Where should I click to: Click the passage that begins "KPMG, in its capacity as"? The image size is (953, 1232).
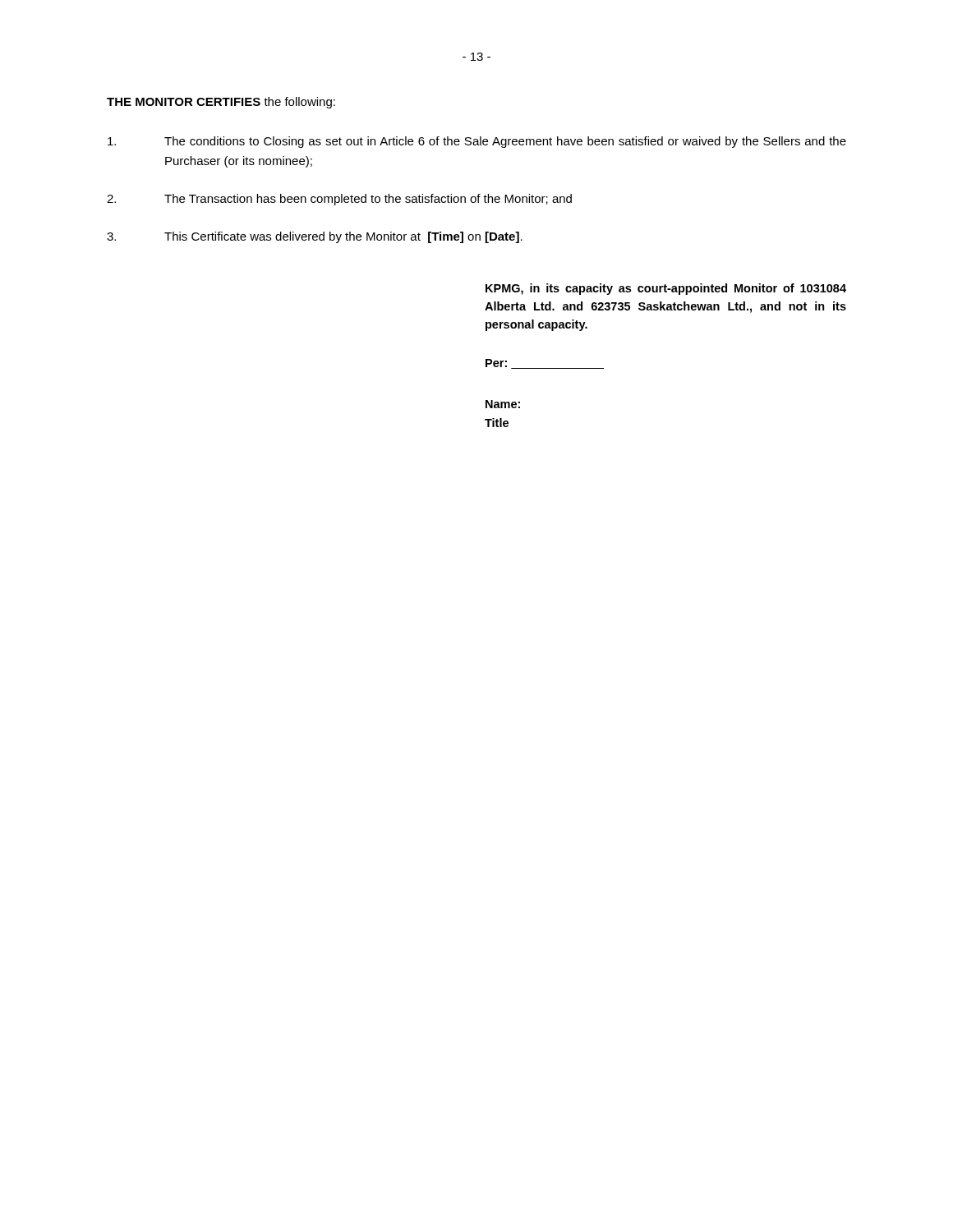tap(666, 289)
